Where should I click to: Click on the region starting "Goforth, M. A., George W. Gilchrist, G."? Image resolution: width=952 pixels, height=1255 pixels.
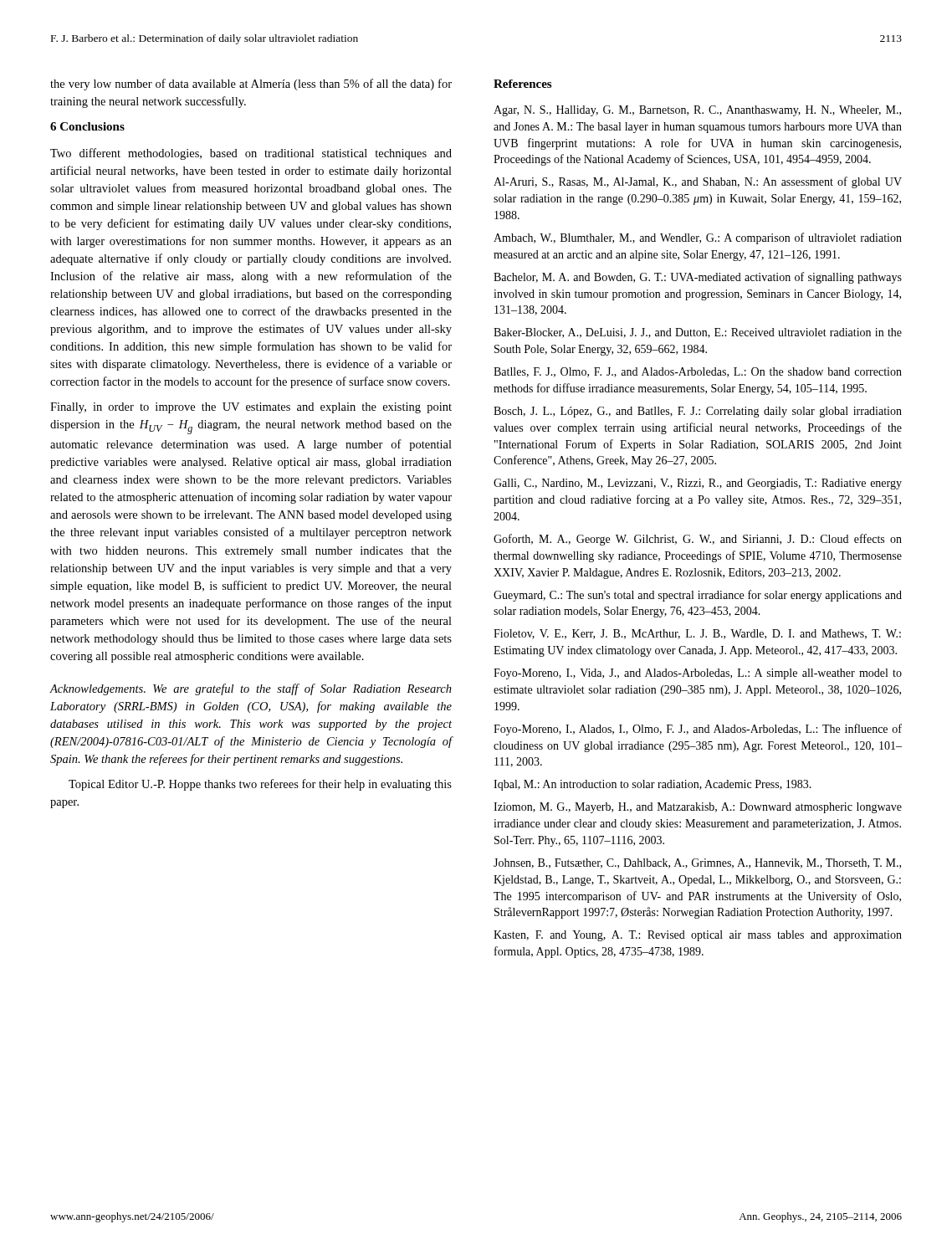(698, 556)
